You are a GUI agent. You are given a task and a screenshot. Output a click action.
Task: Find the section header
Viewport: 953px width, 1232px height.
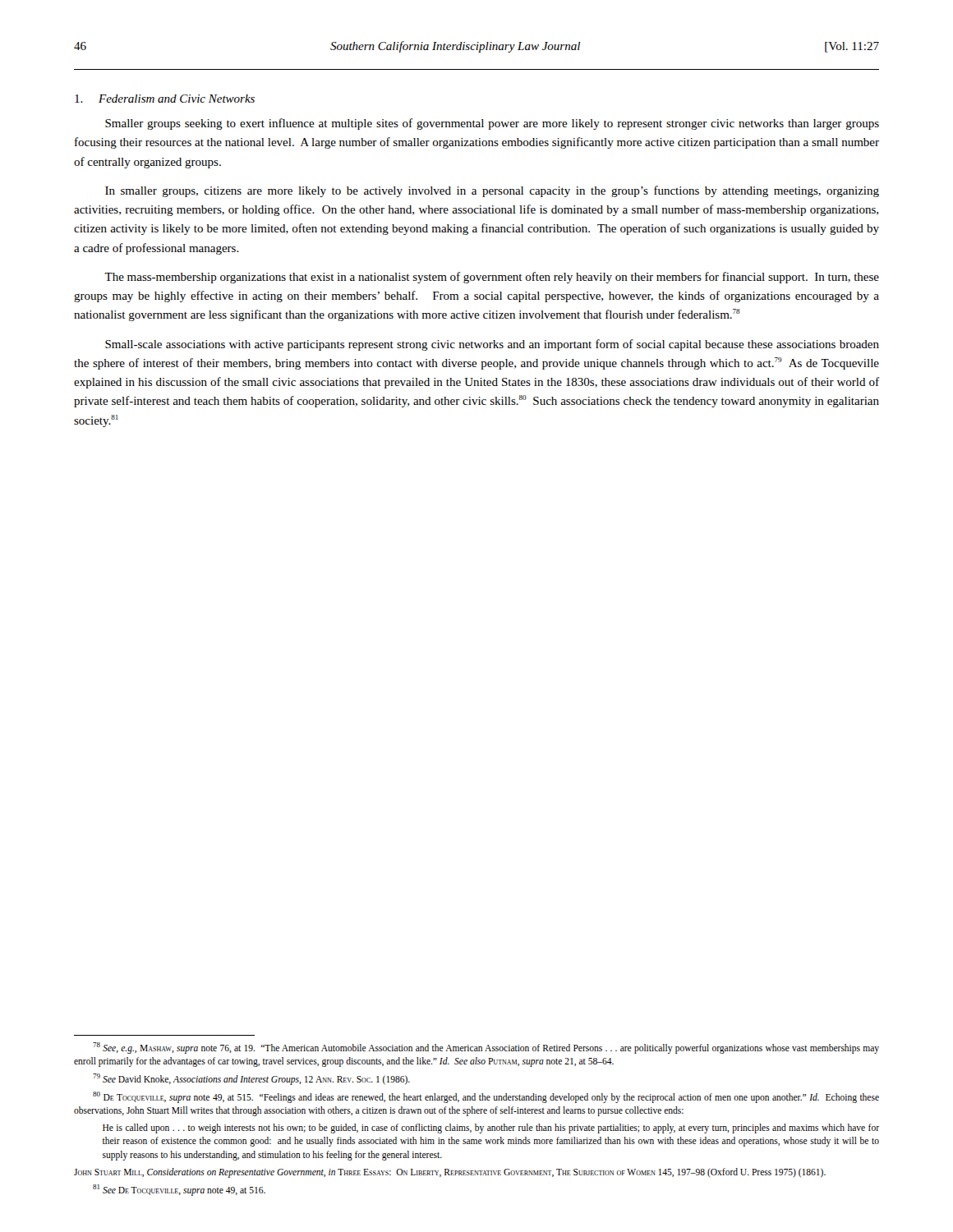[164, 99]
